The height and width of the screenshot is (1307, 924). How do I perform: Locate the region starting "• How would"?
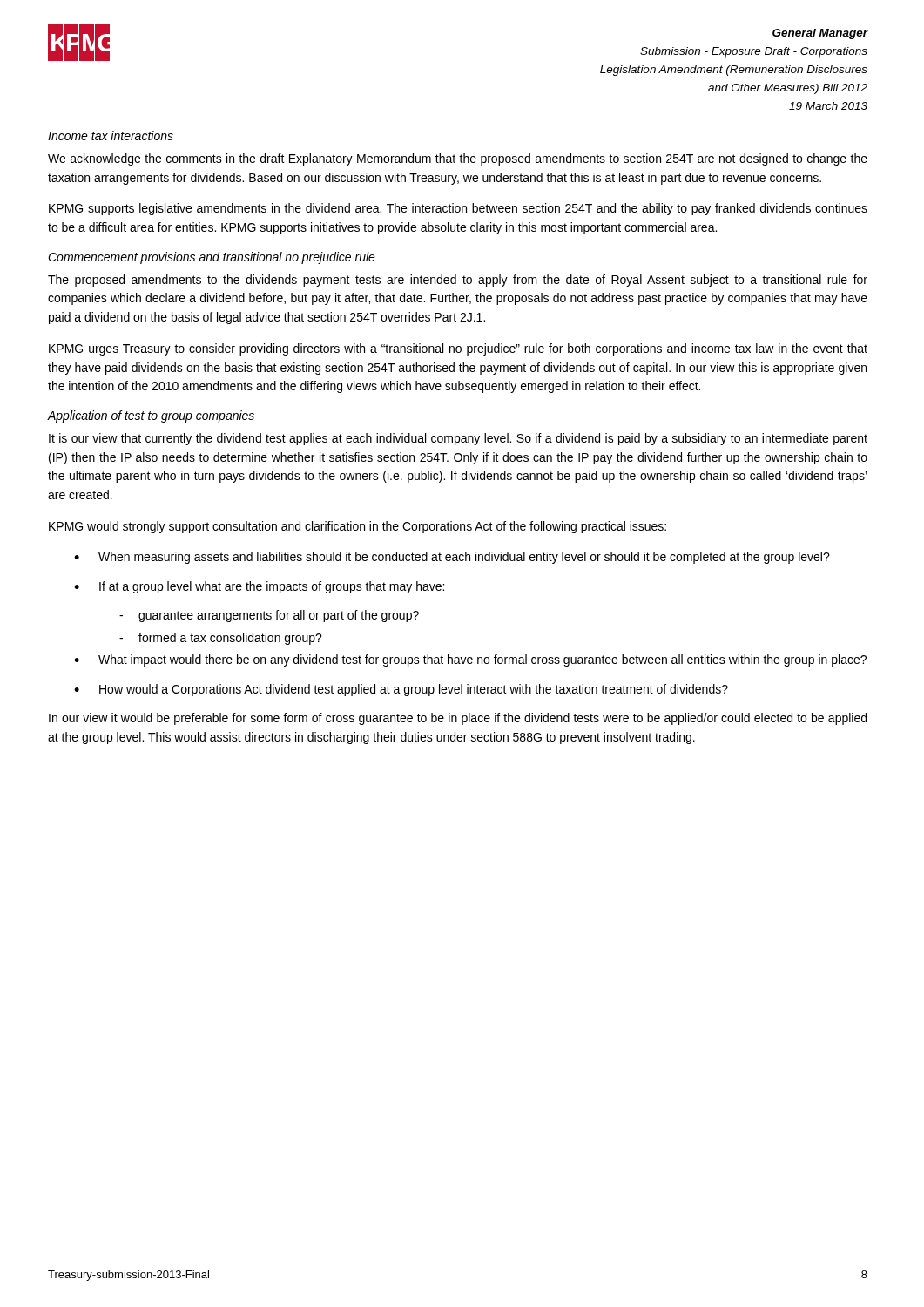click(471, 691)
